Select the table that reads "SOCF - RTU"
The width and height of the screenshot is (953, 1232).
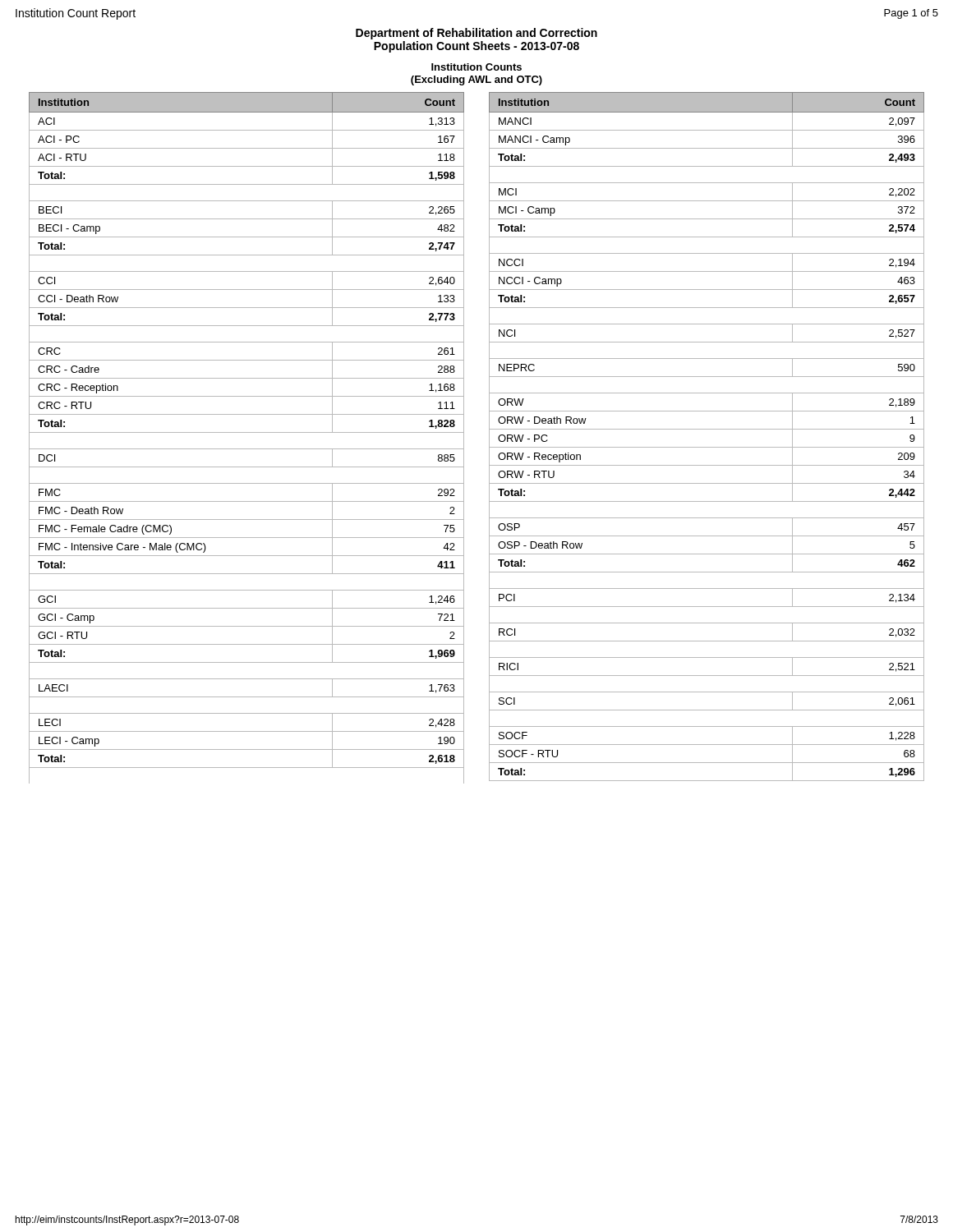(x=707, y=438)
